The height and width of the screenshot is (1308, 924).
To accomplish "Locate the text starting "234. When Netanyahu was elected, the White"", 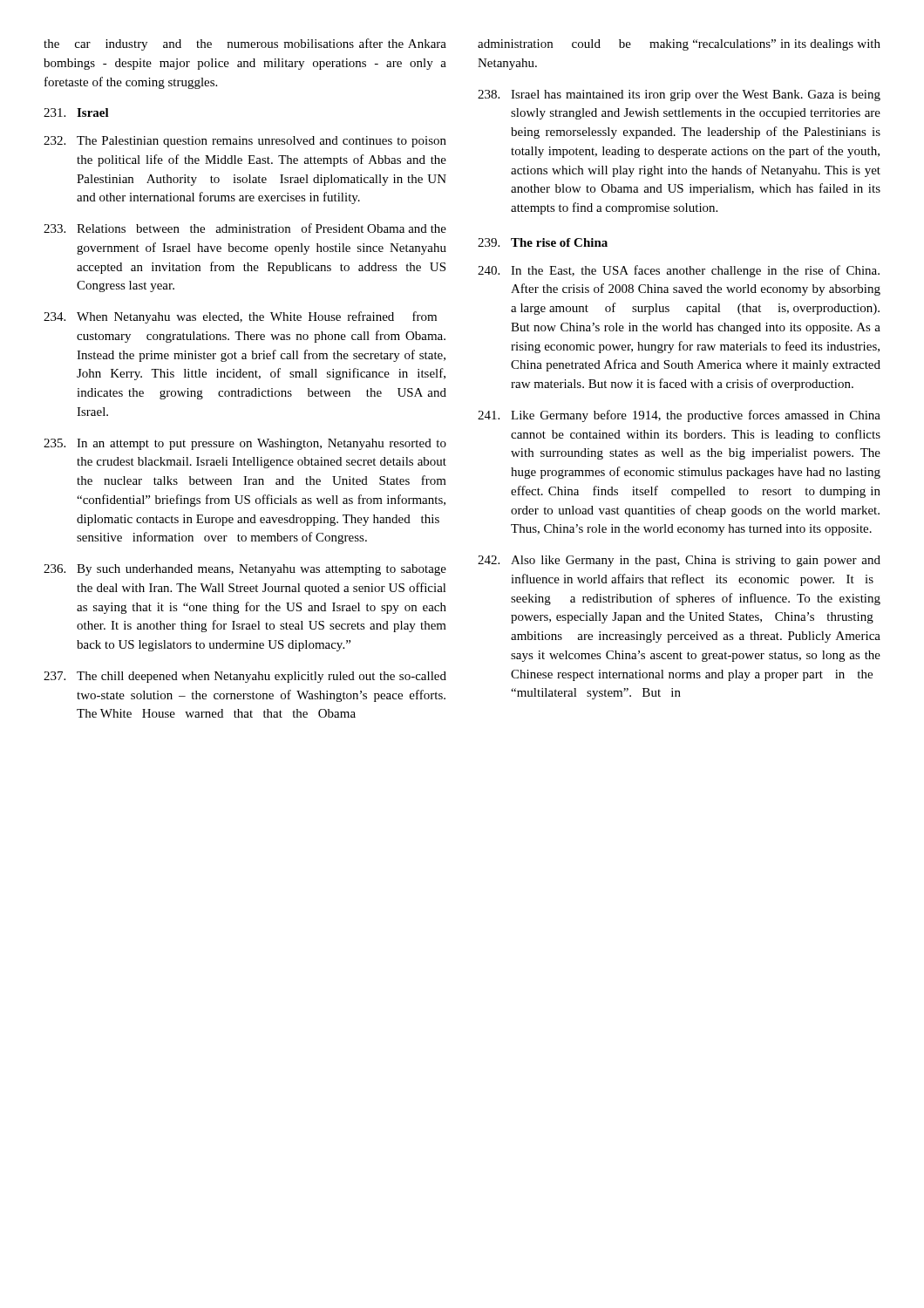I will pos(245,365).
